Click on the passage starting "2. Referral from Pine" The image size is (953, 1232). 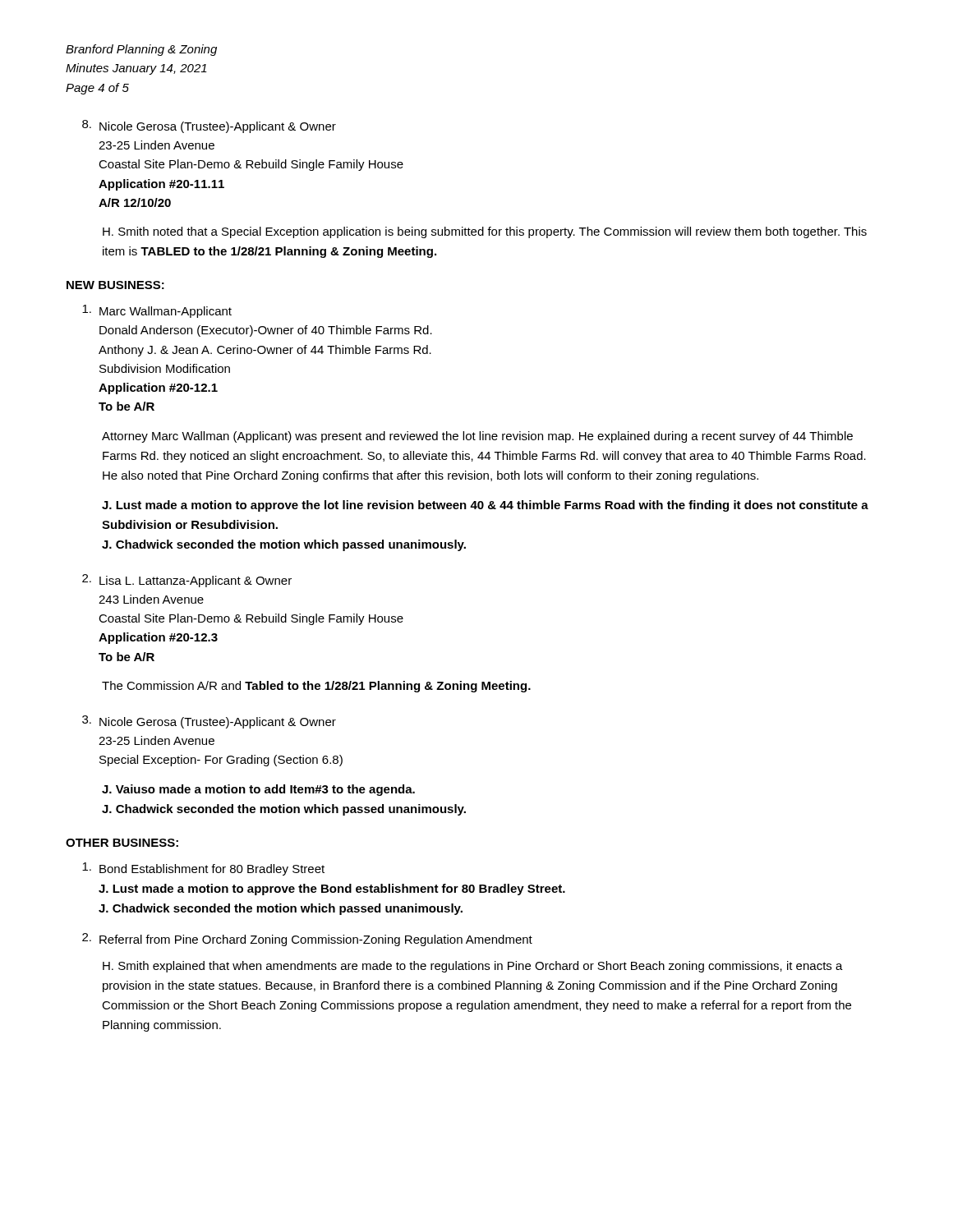(x=476, y=939)
